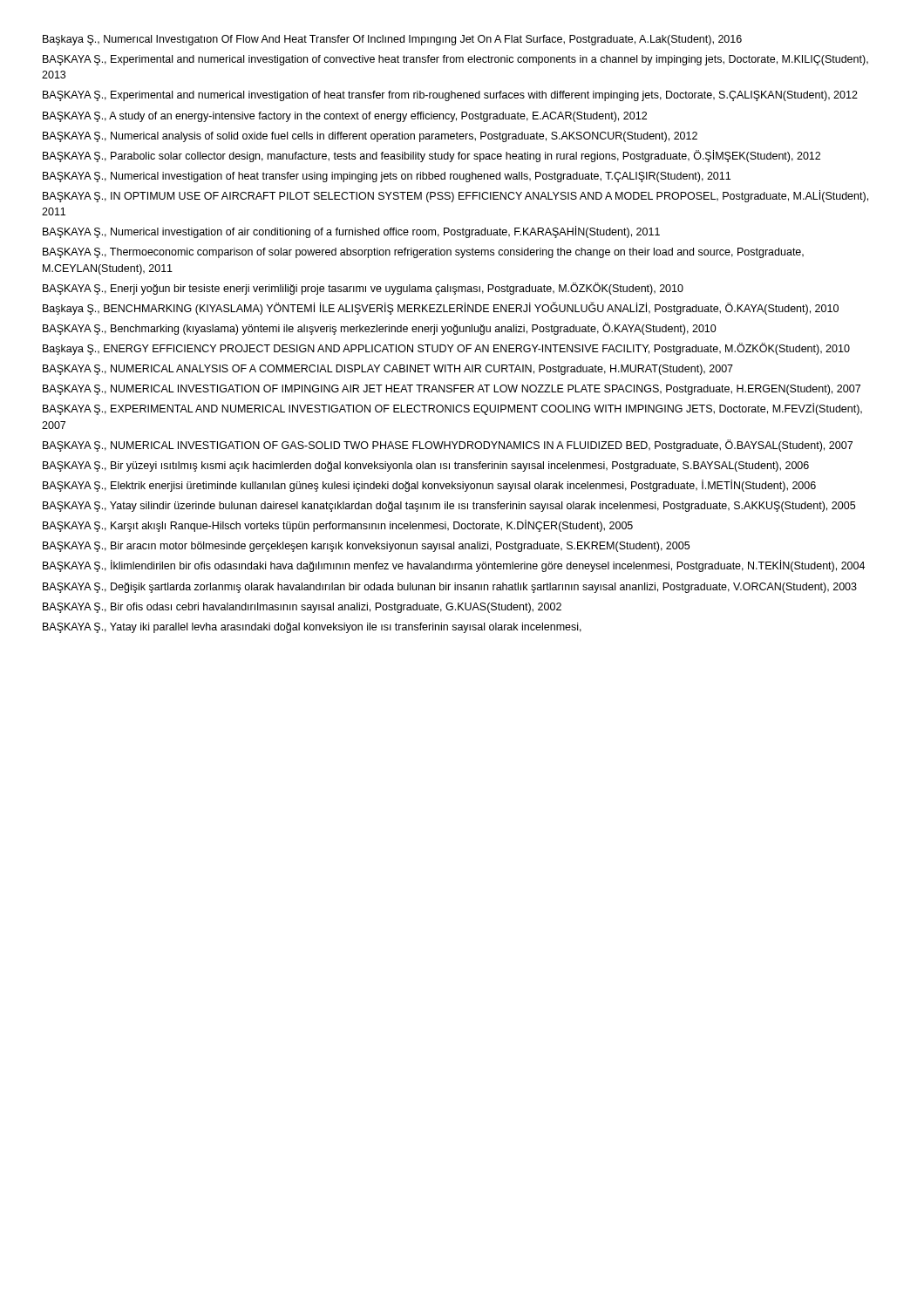Find the passage starting "BAŞKAYA Ş., Bir ofis odası cebri havalandırılmasının"
The width and height of the screenshot is (924, 1308).
tap(302, 607)
